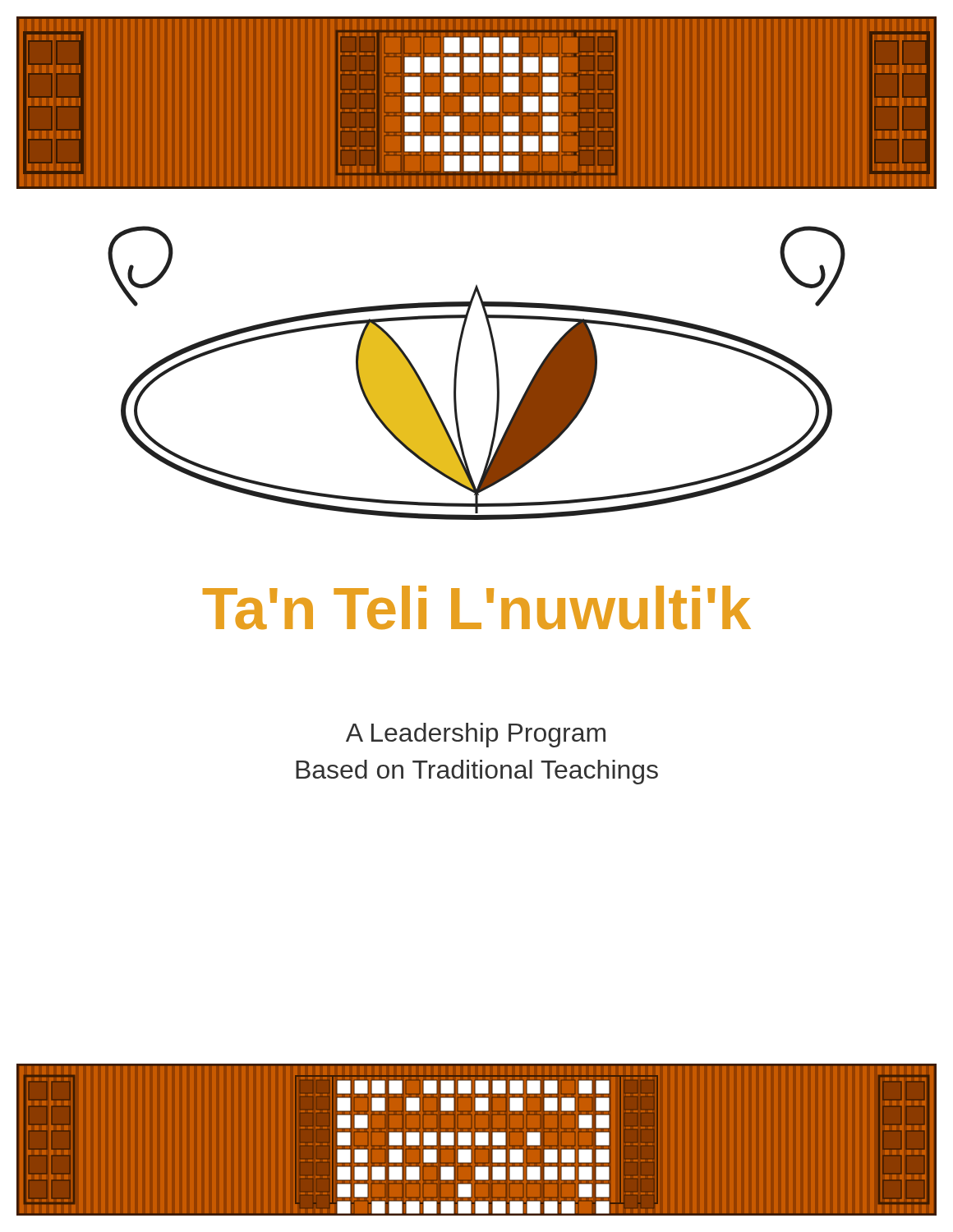Locate the block of text that opens with "A Leadership ProgramBased on Traditional"
This screenshot has height=1232, width=953.
click(476, 751)
